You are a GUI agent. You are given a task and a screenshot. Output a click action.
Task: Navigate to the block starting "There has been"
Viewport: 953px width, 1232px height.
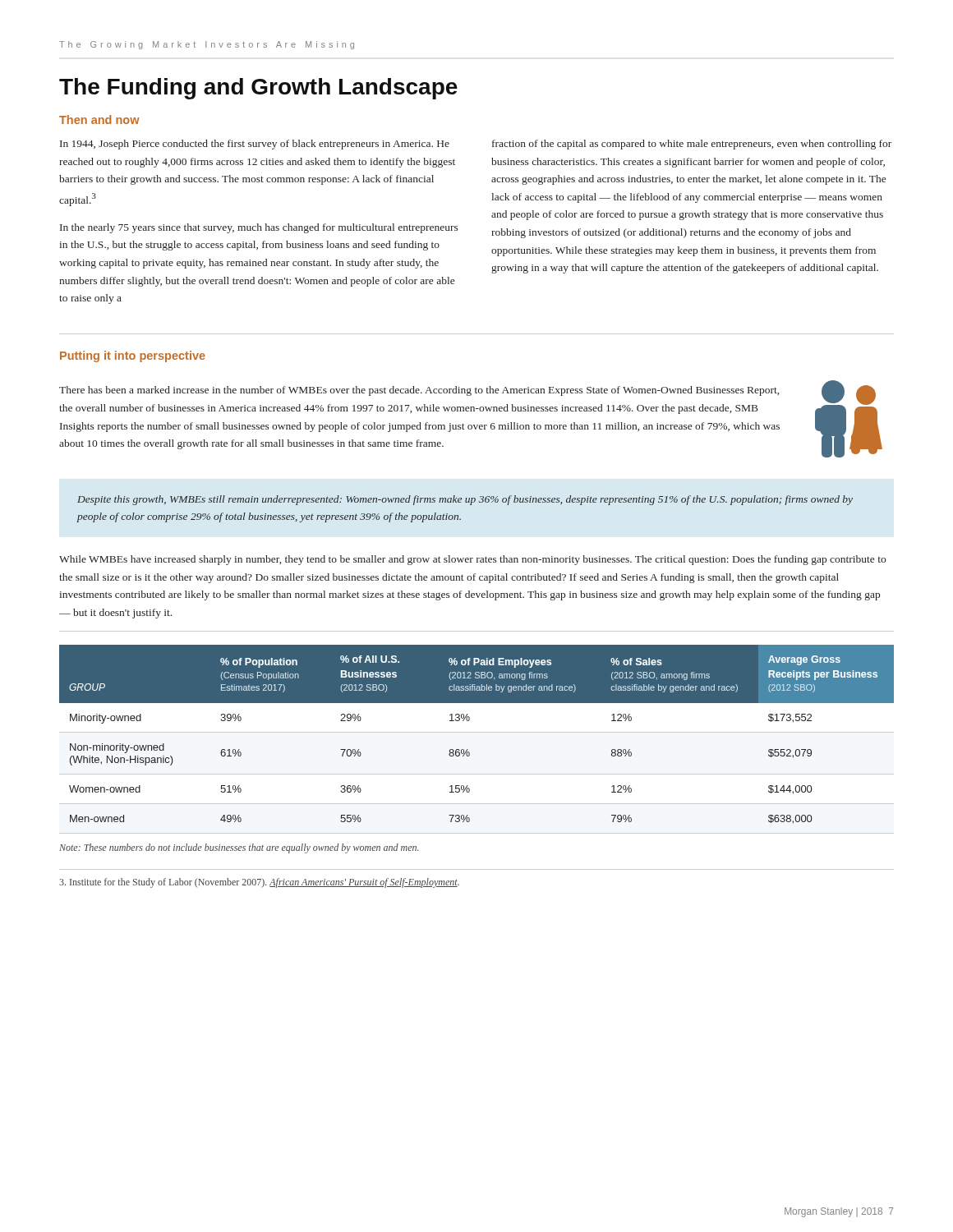click(x=423, y=417)
